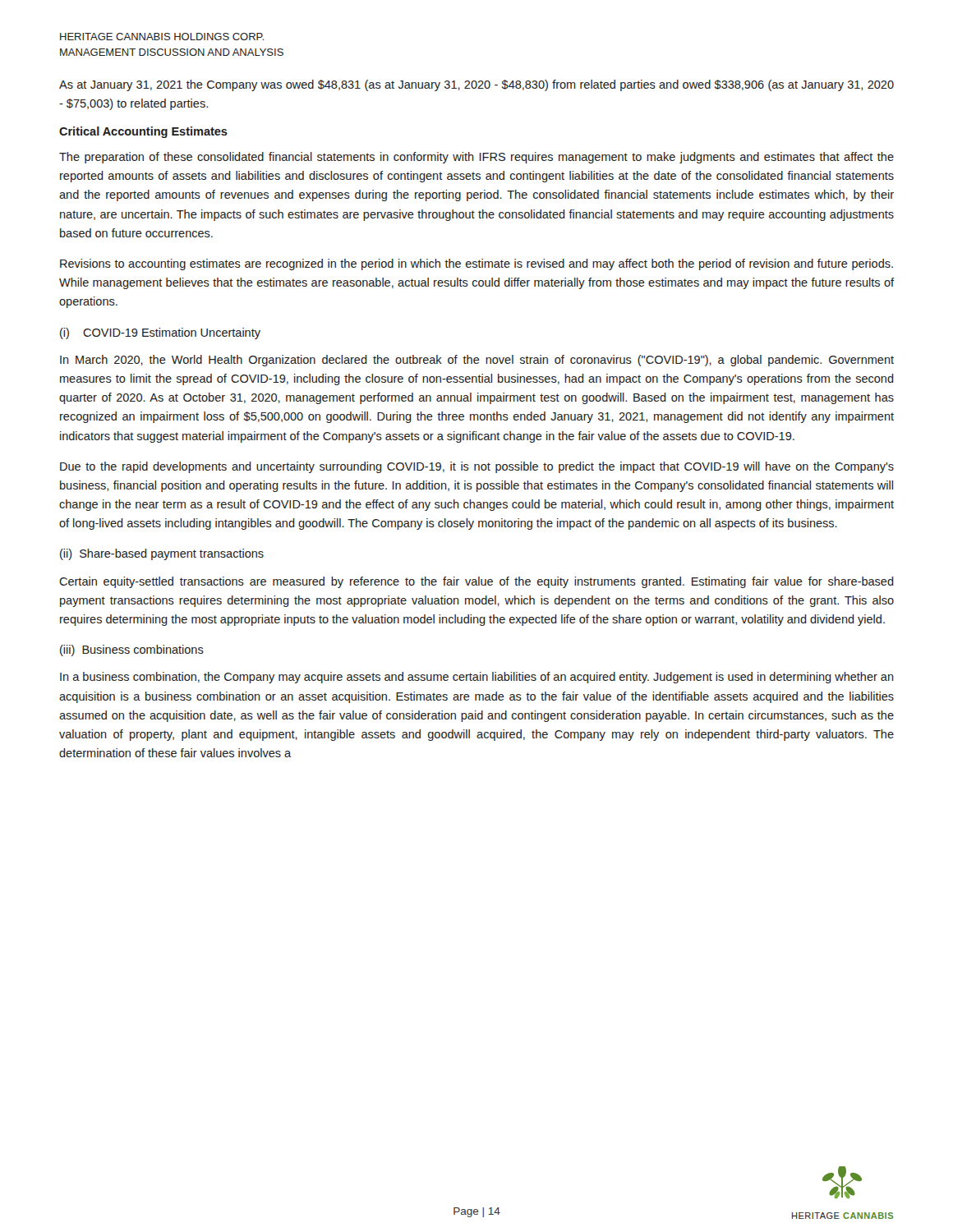Locate the text block with the text "As at January 31, 2021 the Company"
Screen dimensions: 1232x953
pyautogui.click(x=476, y=94)
